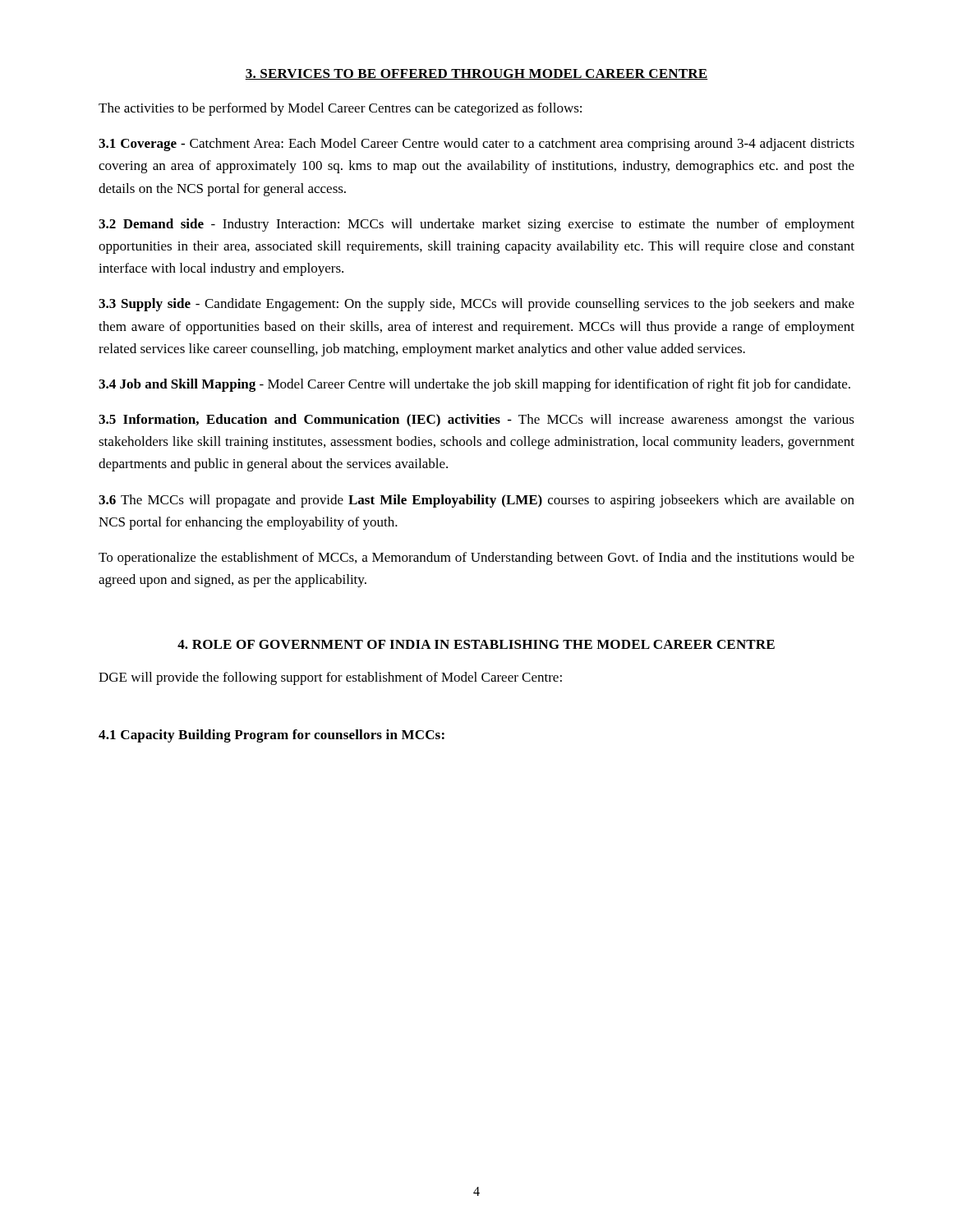Click the passage that begins "5 Information, Education and Communication (IEC) activities -"
Screen dimensions: 1232x953
tap(476, 442)
